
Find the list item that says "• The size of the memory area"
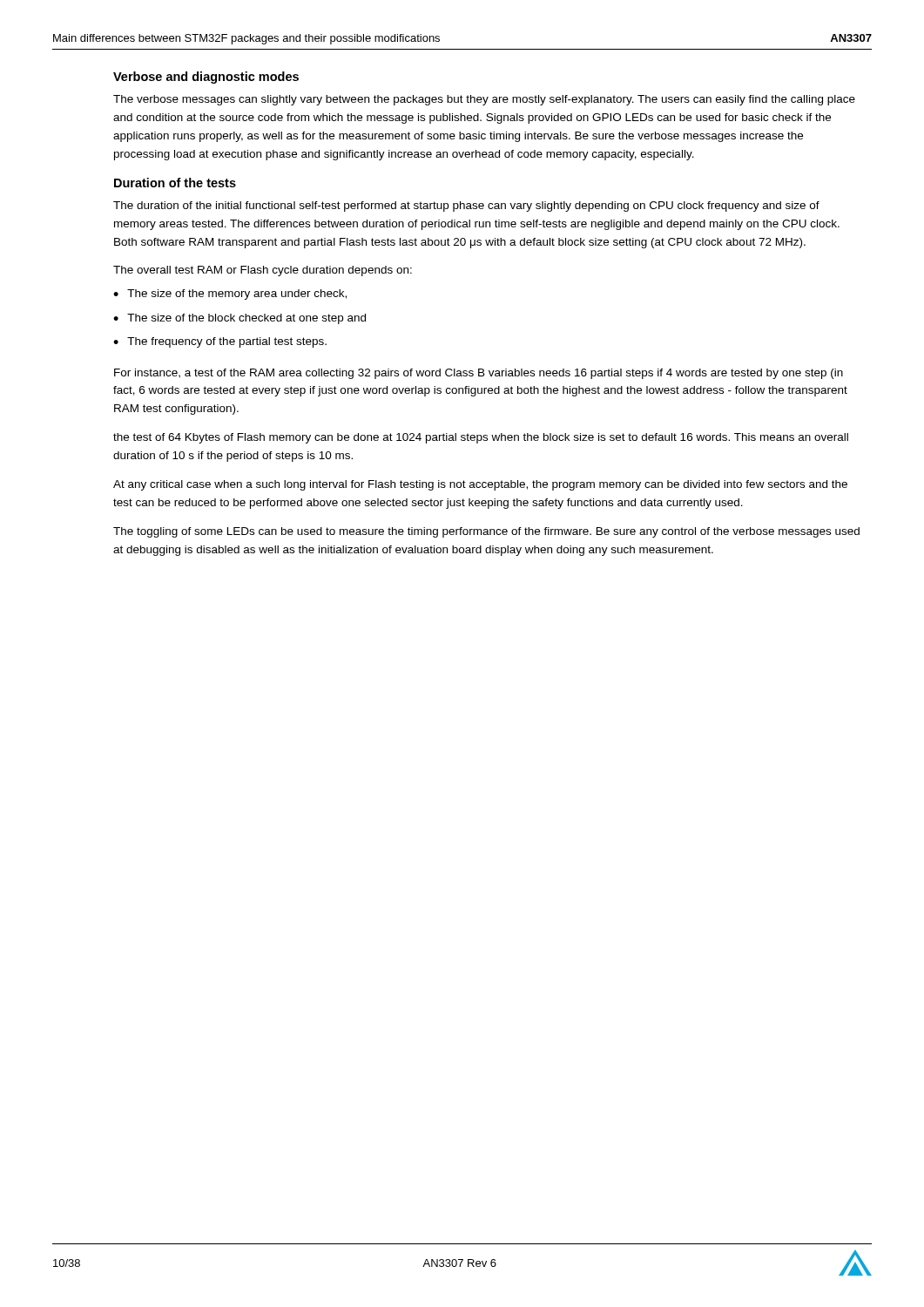pyautogui.click(x=230, y=295)
